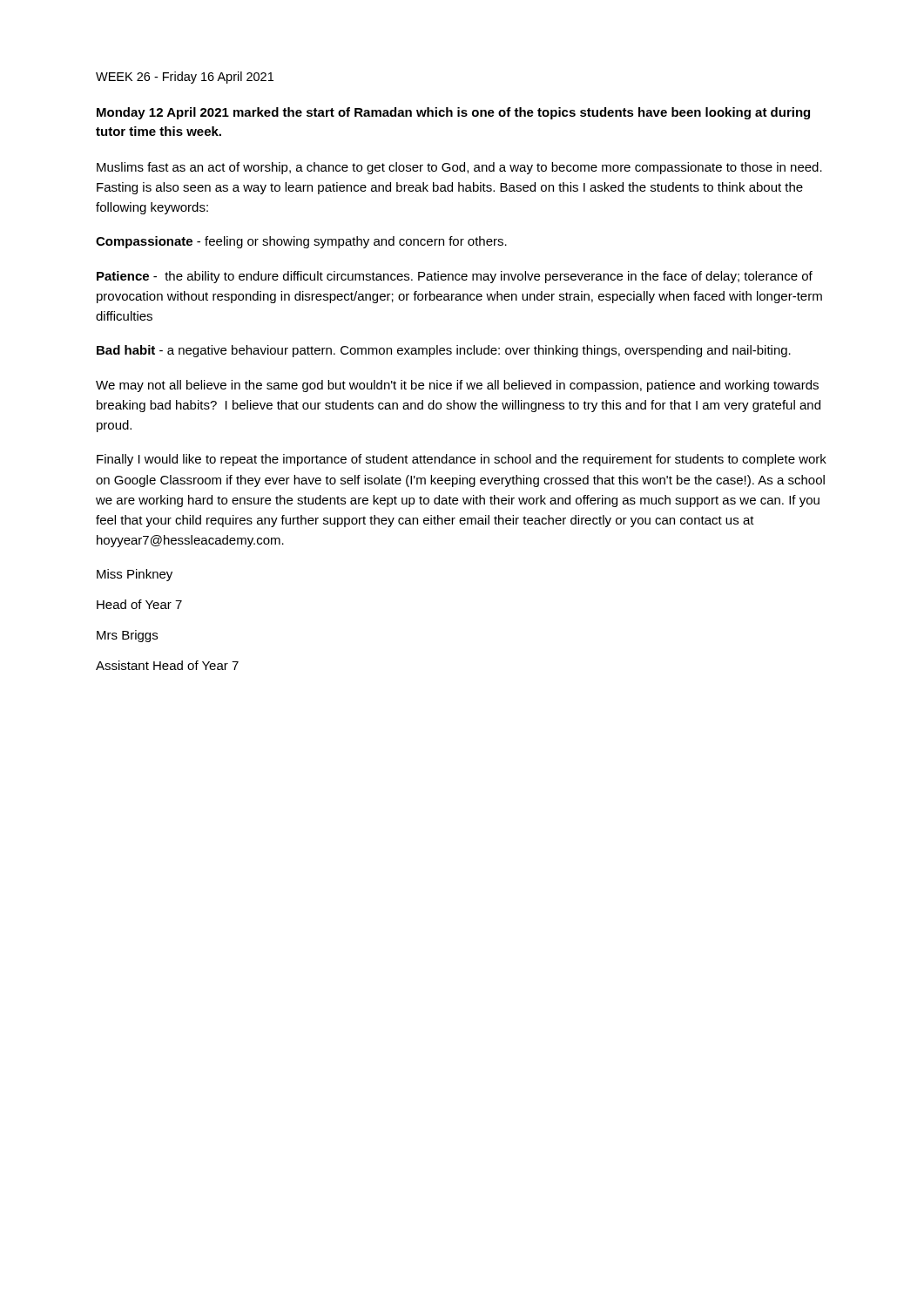
Task: Find the block on this page that starts "Patience - the ability to endure difficult"
Action: click(x=459, y=296)
